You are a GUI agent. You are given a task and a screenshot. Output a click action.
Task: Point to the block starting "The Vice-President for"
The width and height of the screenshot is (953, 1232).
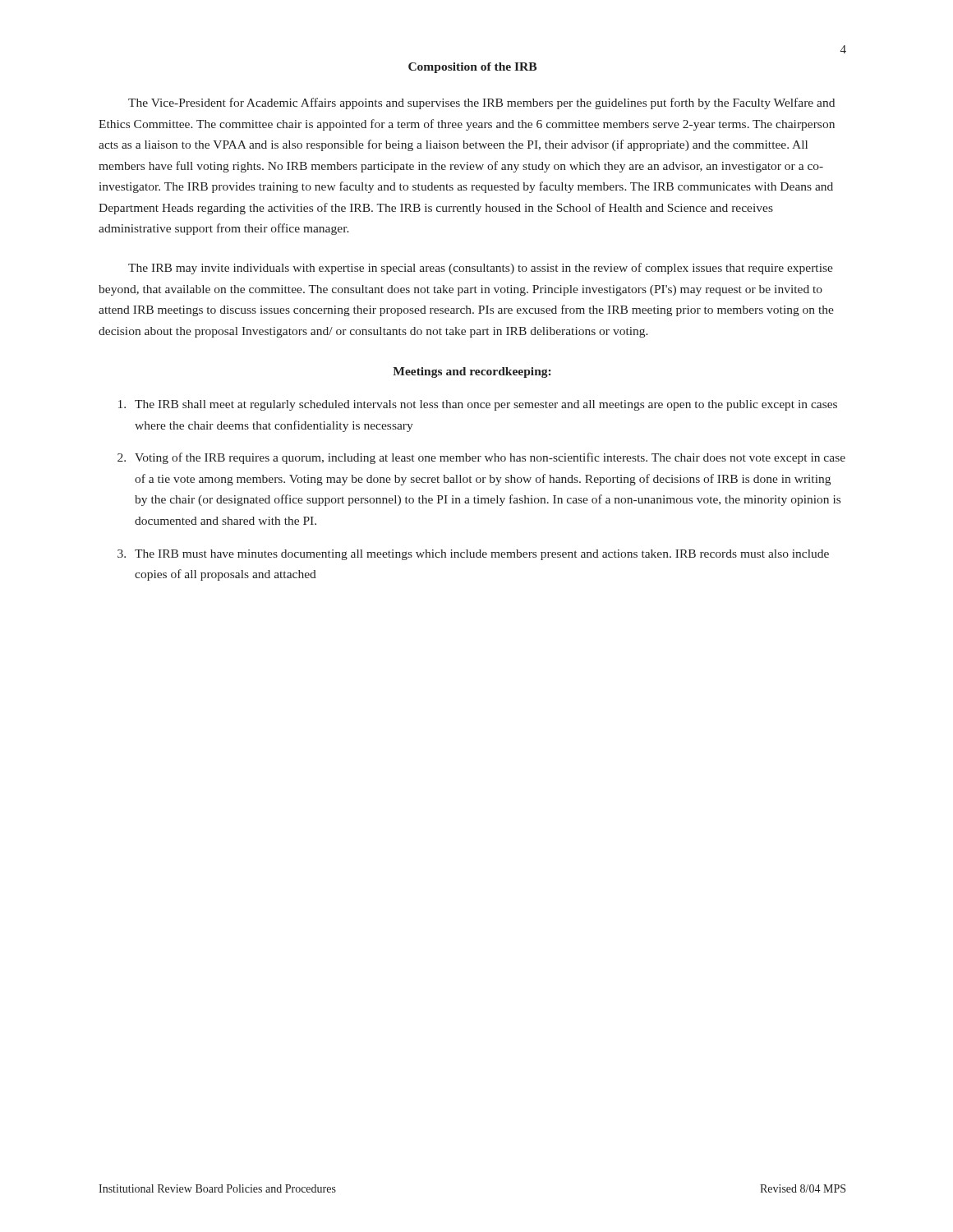coord(467,165)
